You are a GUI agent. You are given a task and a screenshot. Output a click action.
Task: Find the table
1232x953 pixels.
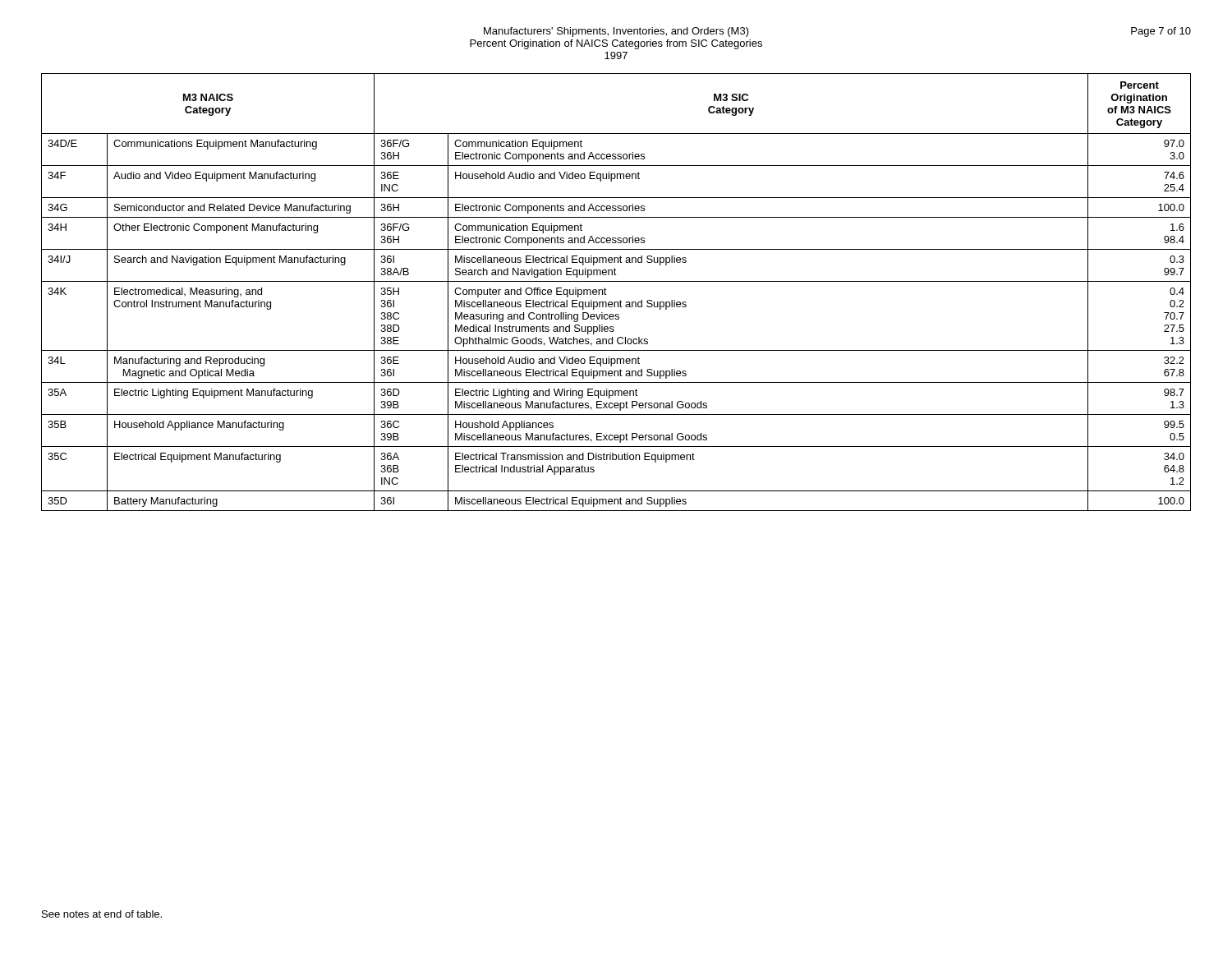(616, 292)
